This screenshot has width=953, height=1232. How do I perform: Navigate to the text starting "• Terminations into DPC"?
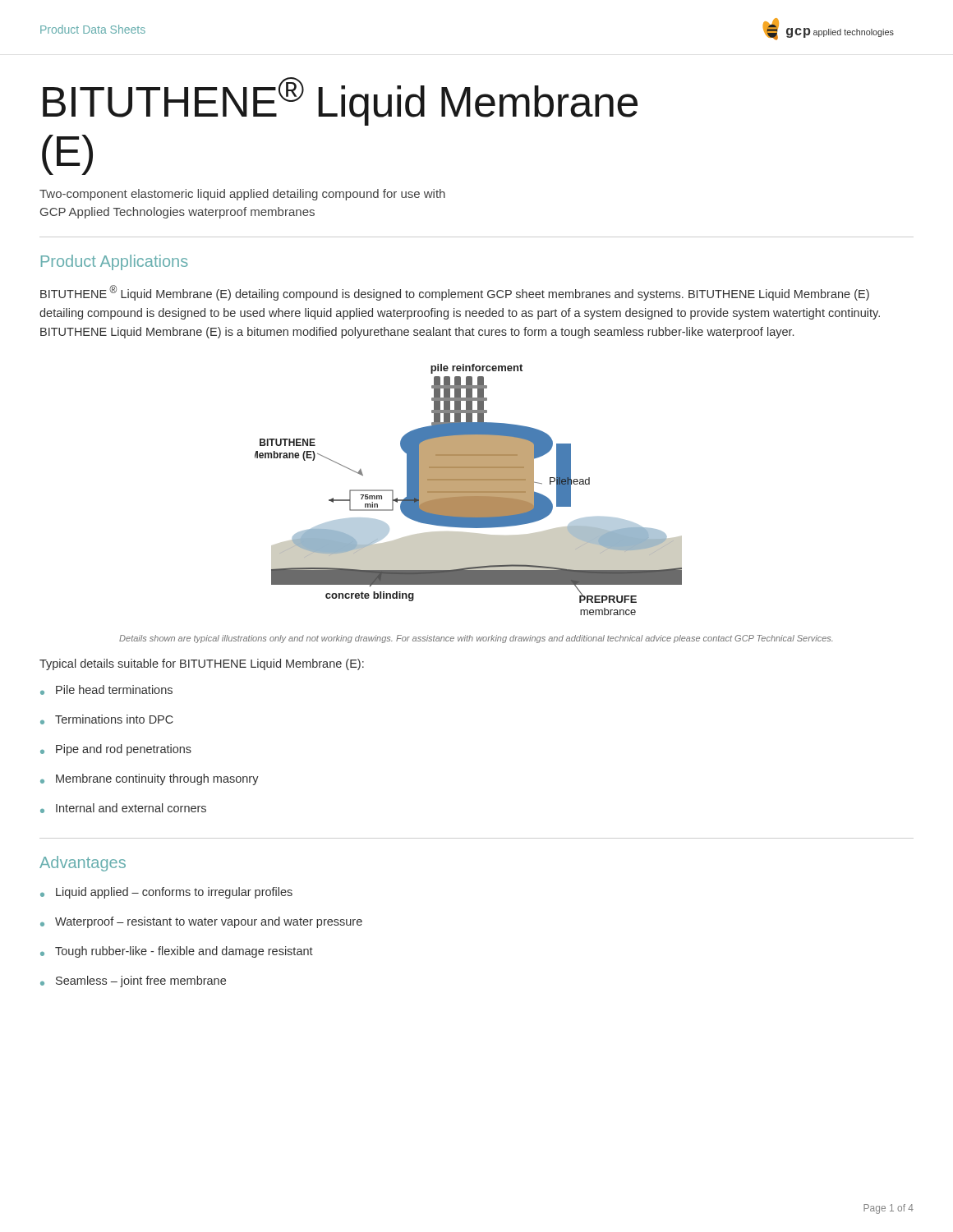tap(106, 723)
